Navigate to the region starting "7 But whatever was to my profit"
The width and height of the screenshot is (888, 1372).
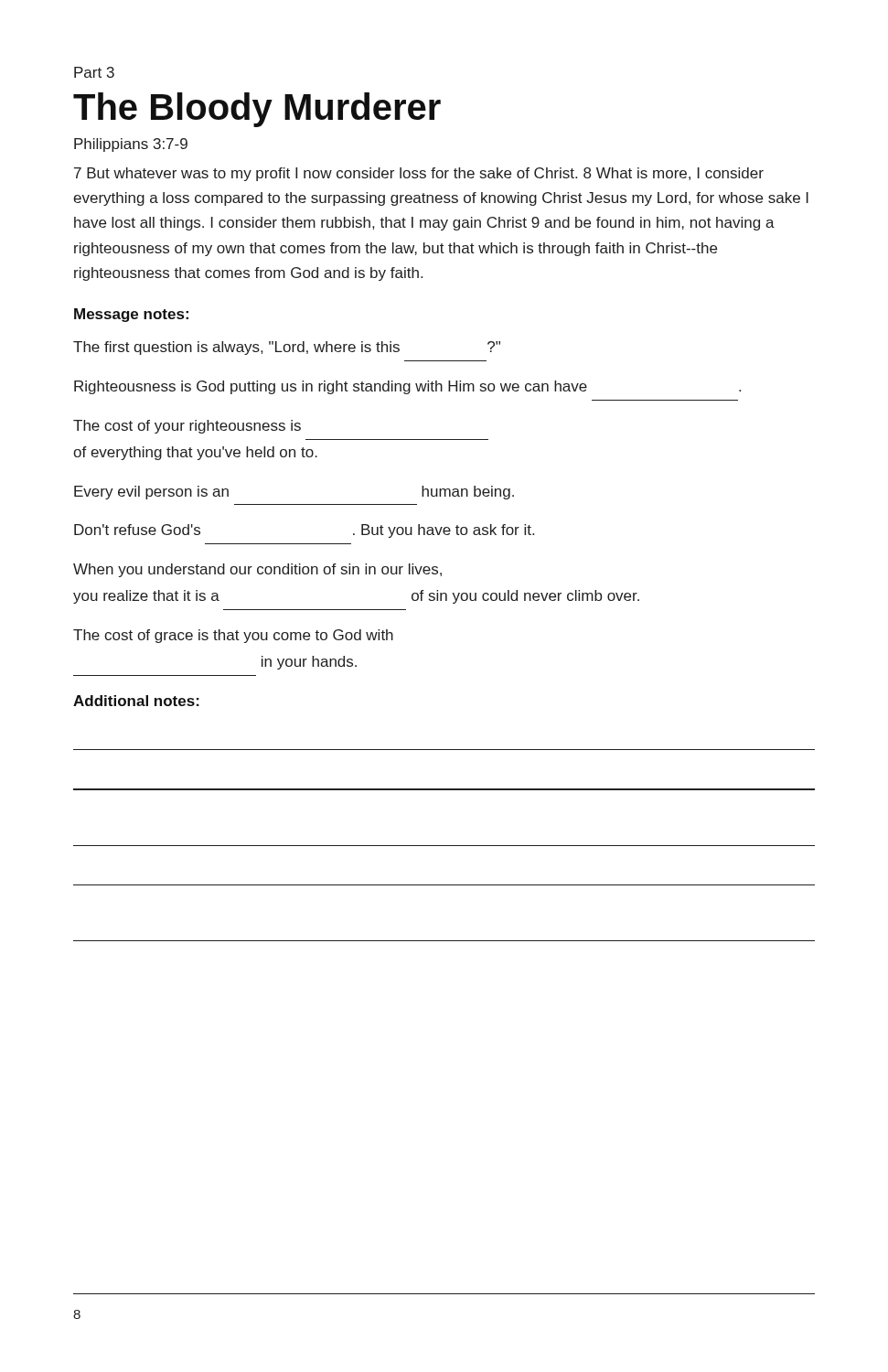(x=441, y=223)
